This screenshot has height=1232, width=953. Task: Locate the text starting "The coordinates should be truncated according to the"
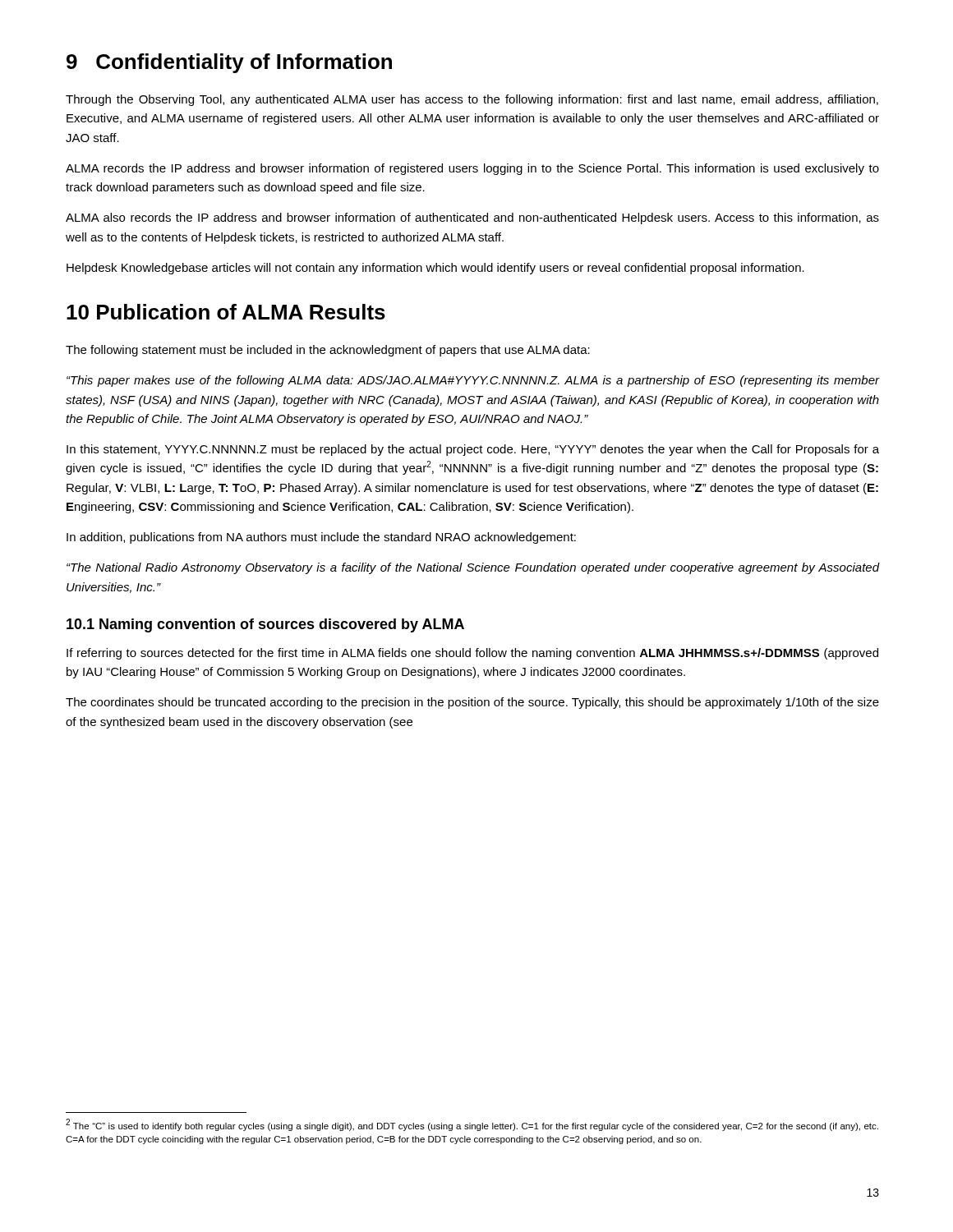(x=472, y=712)
